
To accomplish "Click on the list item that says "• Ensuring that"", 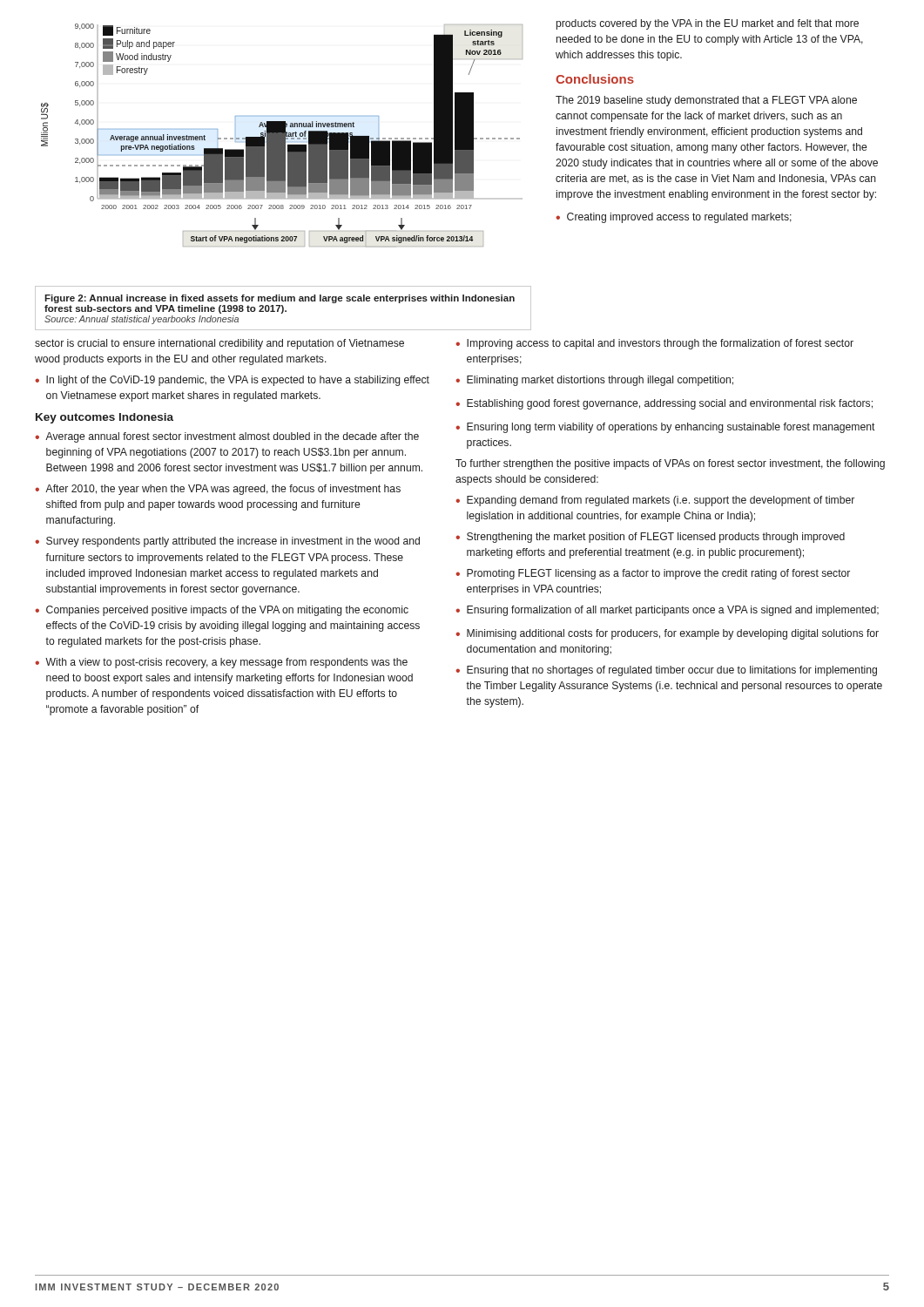I will tap(672, 686).
